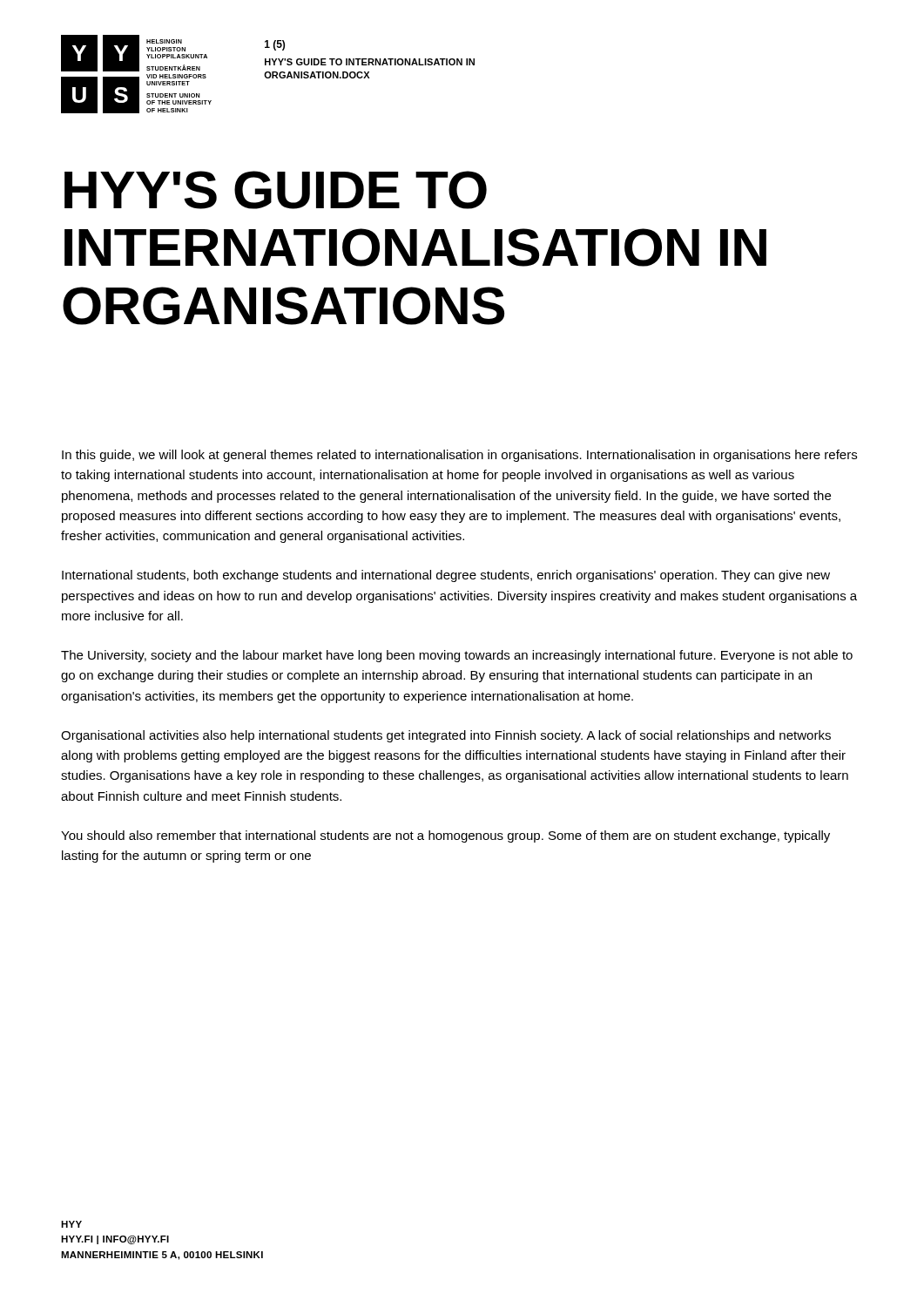The height and width of the screenshot is (1307, 924).
Task: Click on the logo
Action: coord(136,75)
